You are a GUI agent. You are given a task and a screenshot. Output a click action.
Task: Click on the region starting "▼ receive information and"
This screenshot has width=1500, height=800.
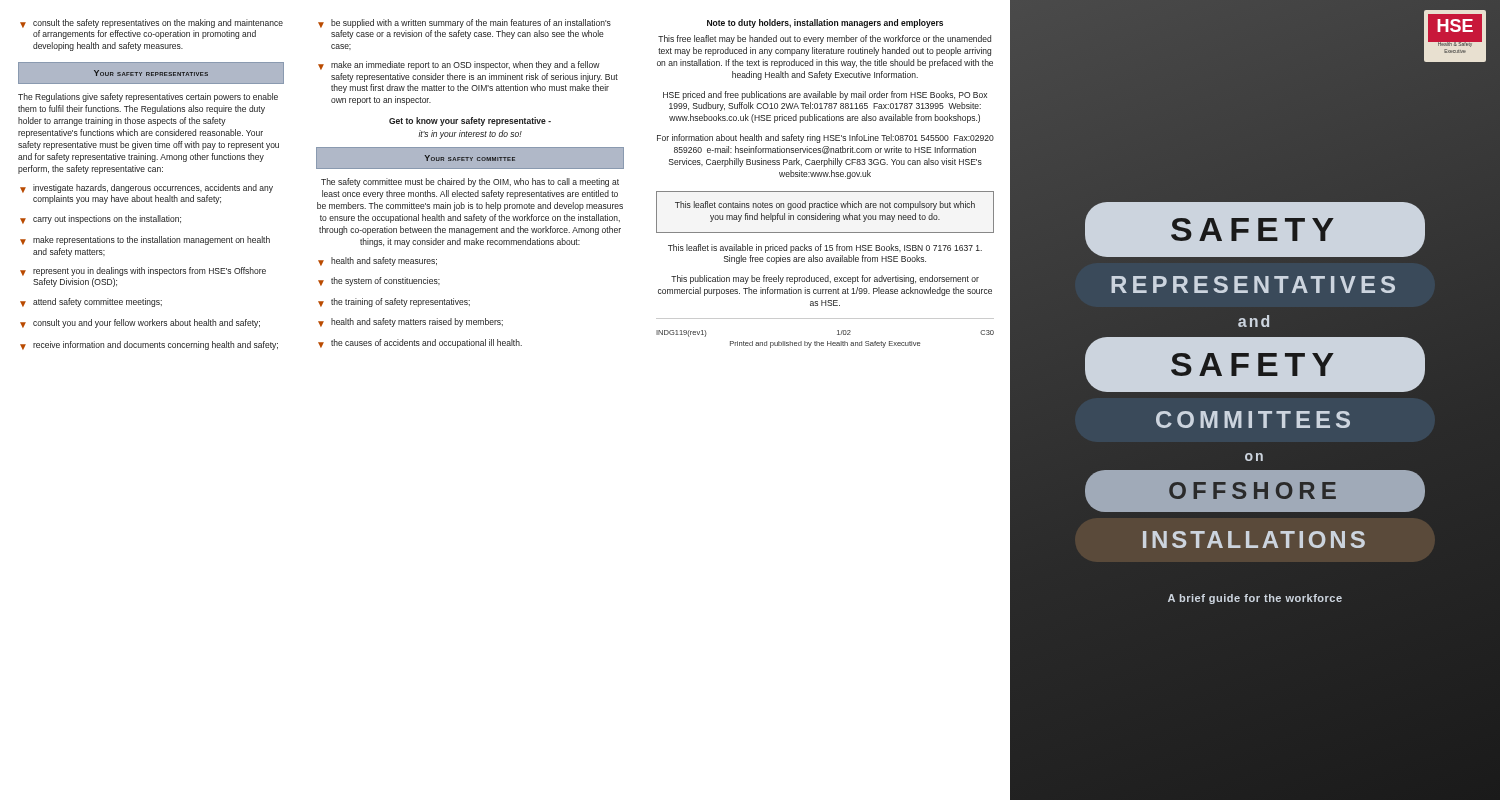coord(148,347)
